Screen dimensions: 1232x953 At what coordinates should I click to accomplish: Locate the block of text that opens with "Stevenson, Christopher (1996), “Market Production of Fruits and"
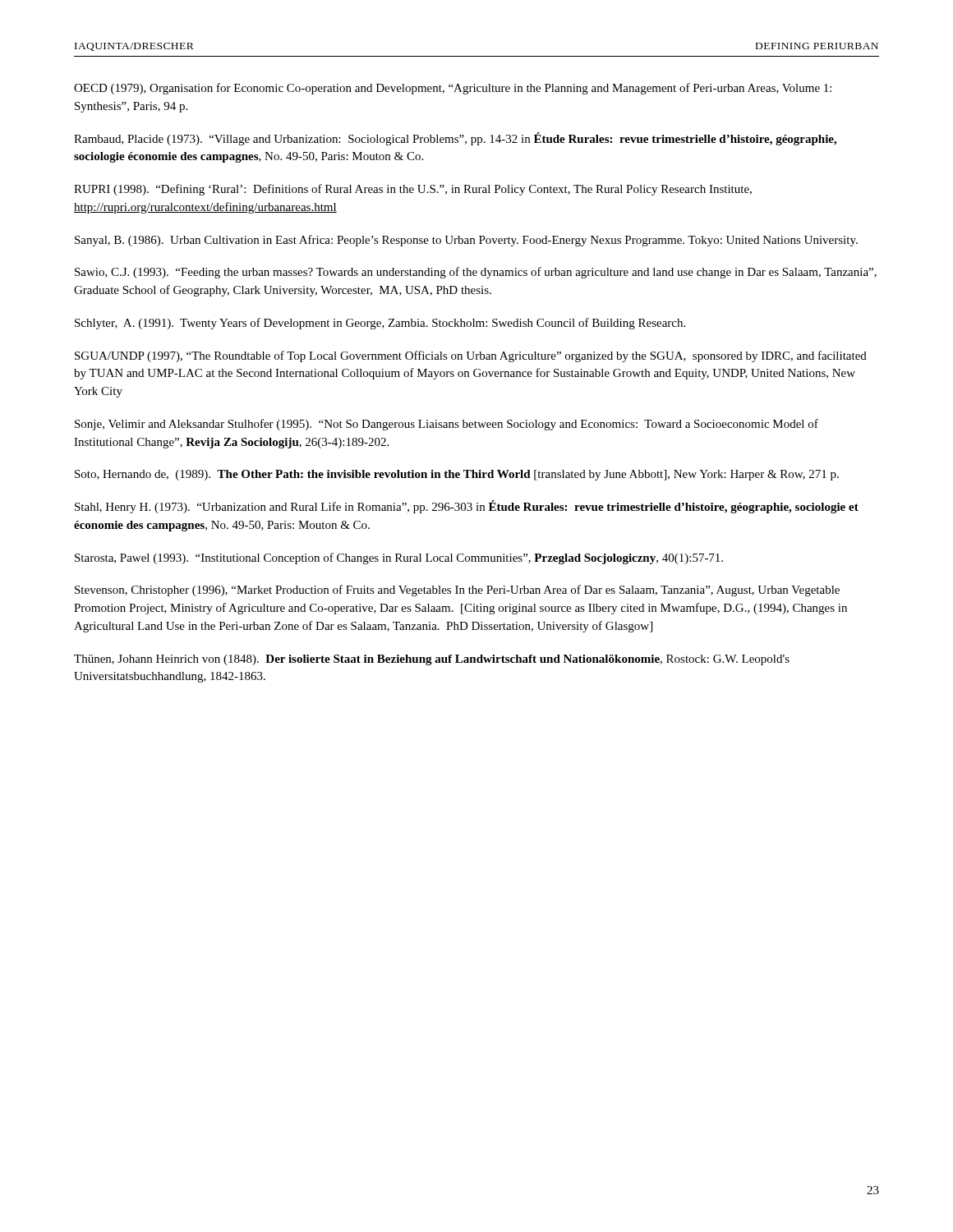point(461,608)
